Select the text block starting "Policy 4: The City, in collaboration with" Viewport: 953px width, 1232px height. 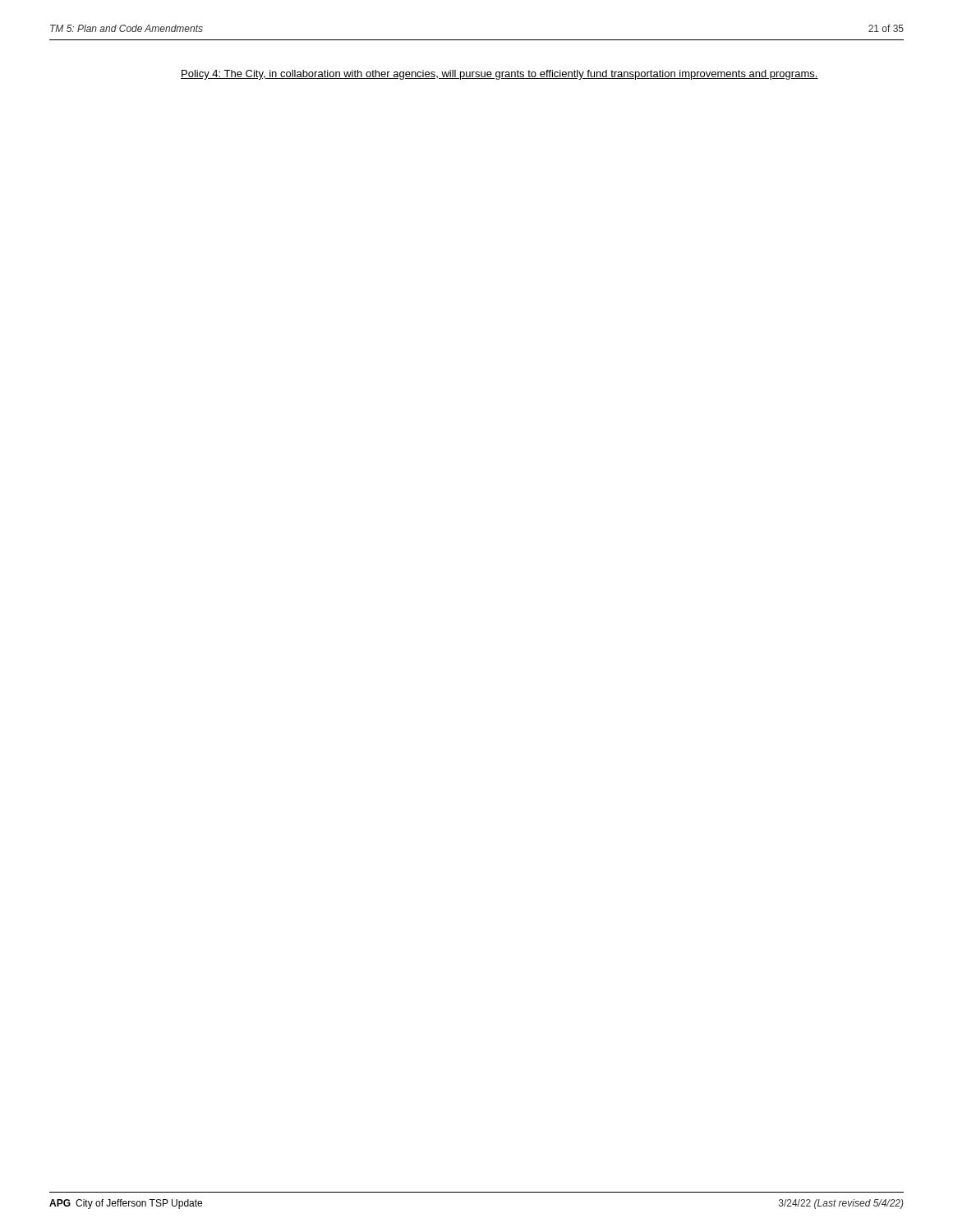click(499, 74)
